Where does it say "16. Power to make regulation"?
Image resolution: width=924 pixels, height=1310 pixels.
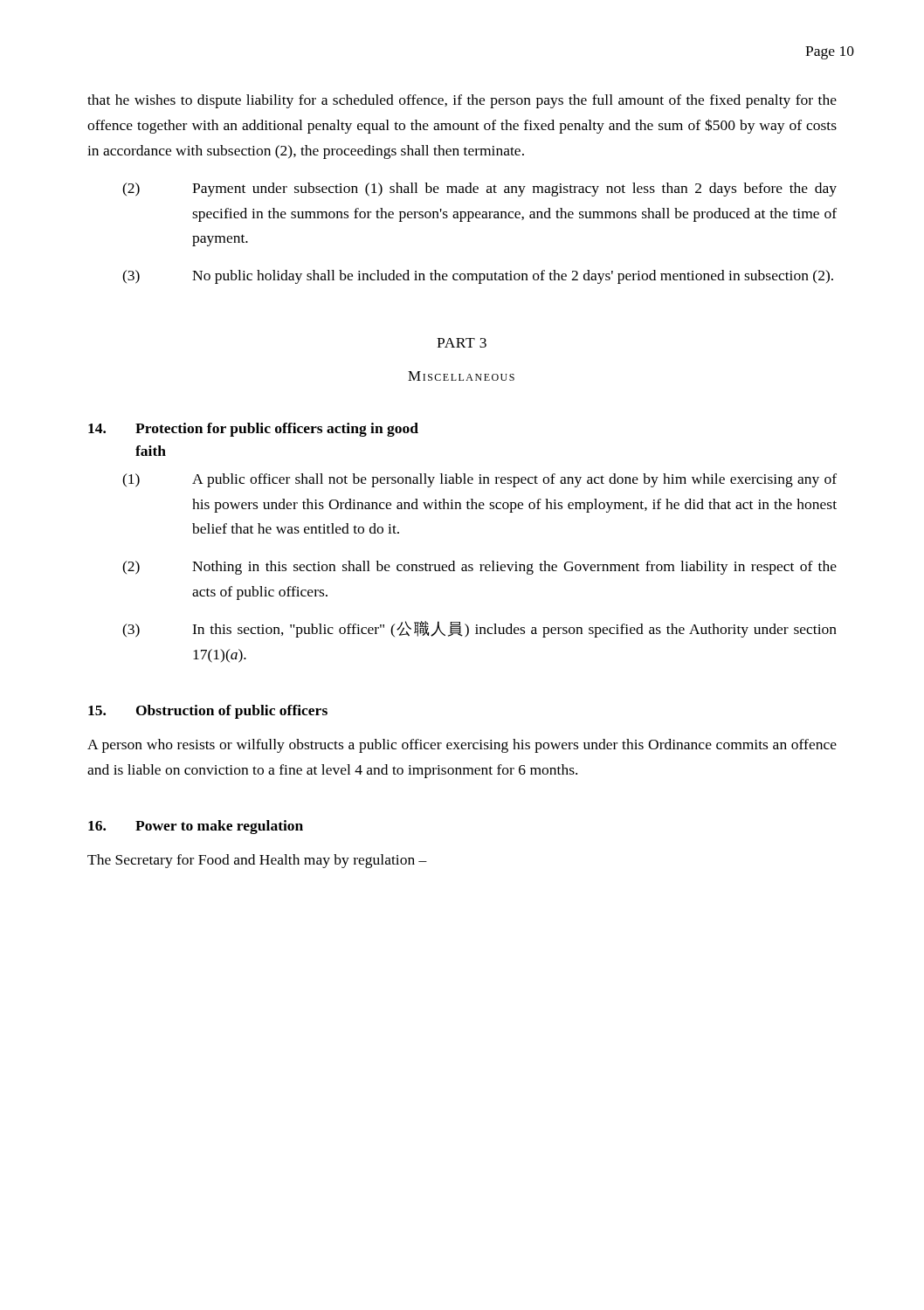pos(195,825)
